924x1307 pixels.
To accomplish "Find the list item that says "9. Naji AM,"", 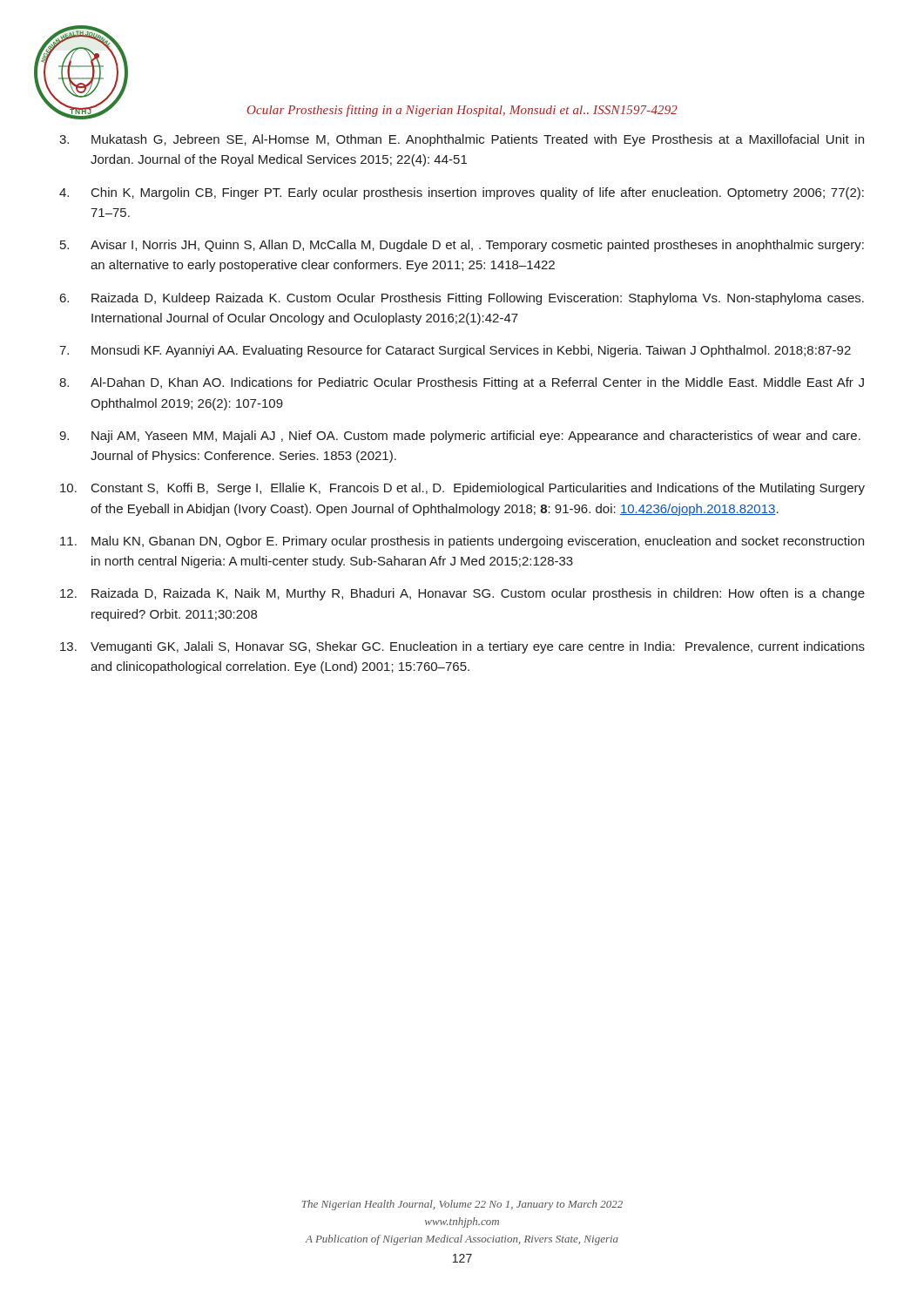I will coord(462,445).
